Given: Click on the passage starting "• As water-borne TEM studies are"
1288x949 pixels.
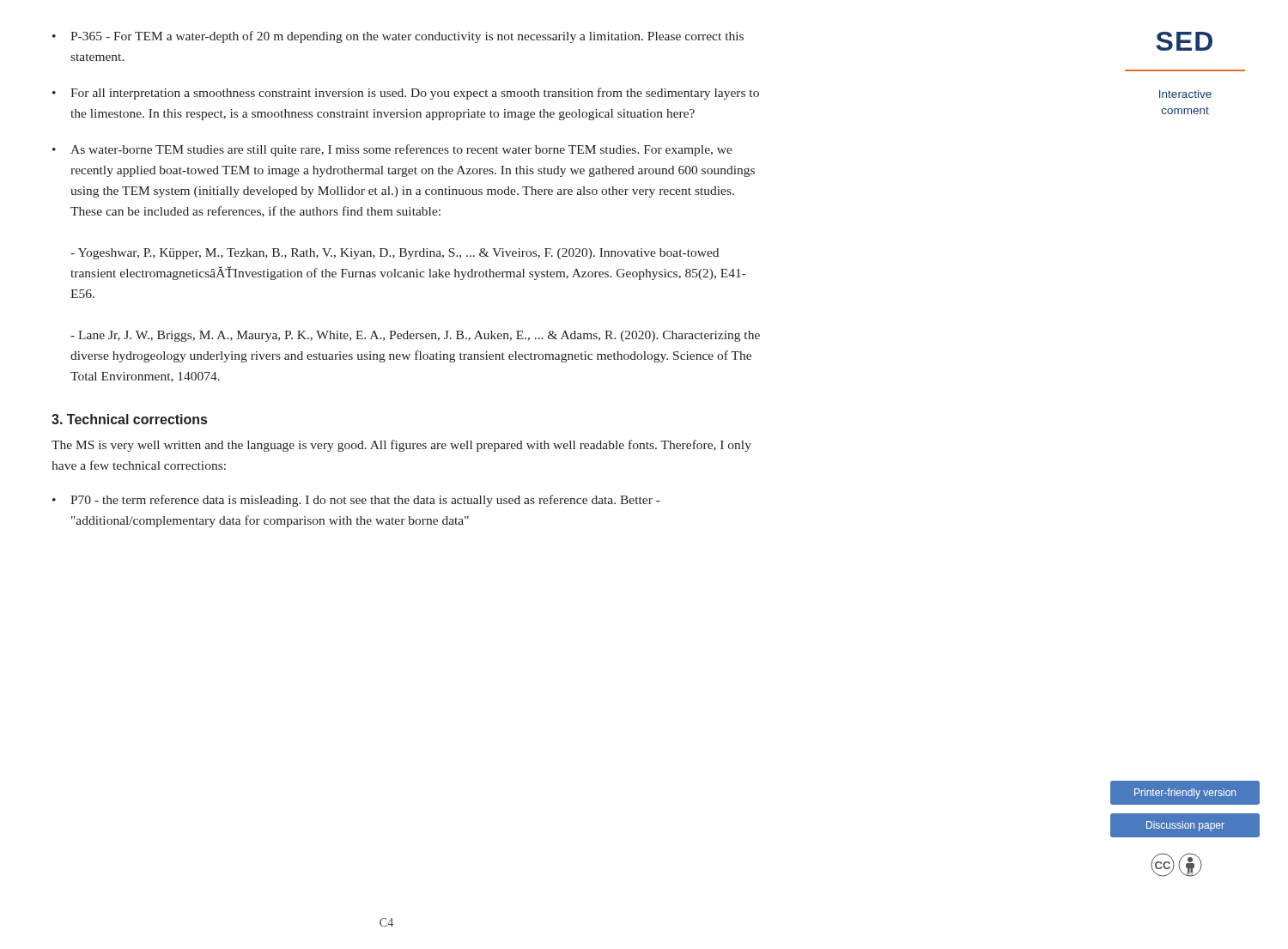Looking at the screenshot, I should click(x=408, y=263).
